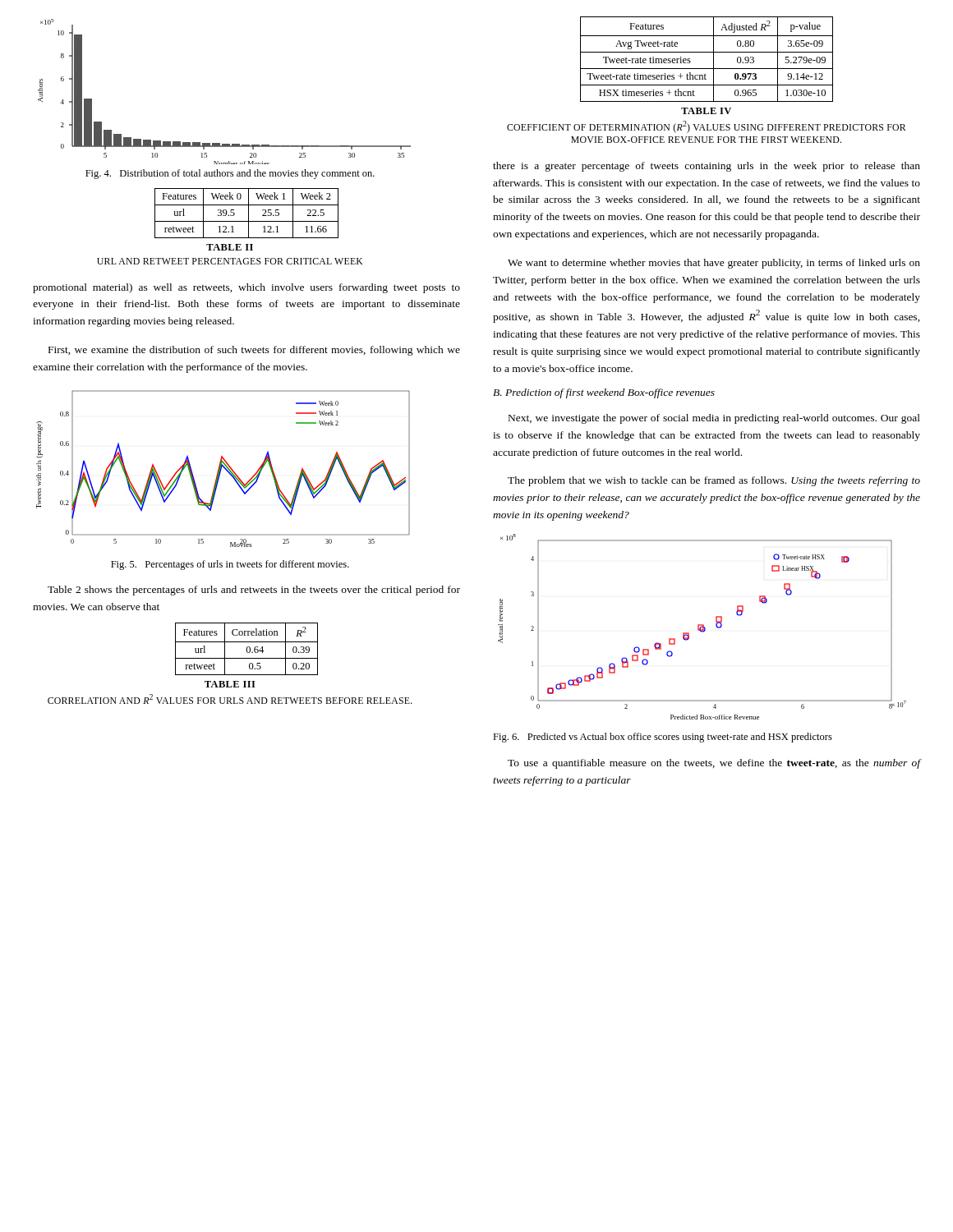Click the section header that begins "B. Prediction of first"
This screenshot has height=1232, width=953.
pos(707,392)
